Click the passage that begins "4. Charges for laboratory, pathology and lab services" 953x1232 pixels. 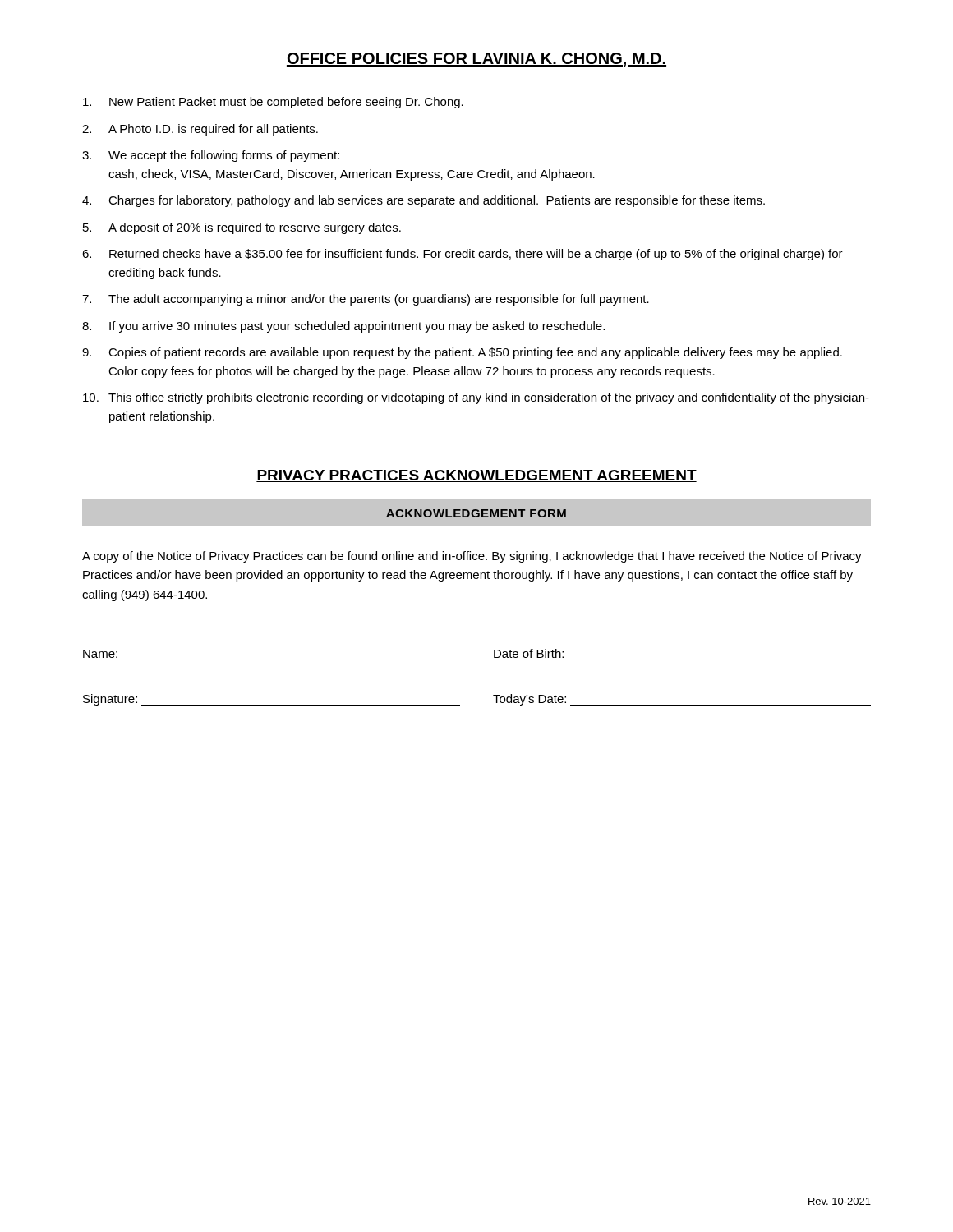point(476,201)
